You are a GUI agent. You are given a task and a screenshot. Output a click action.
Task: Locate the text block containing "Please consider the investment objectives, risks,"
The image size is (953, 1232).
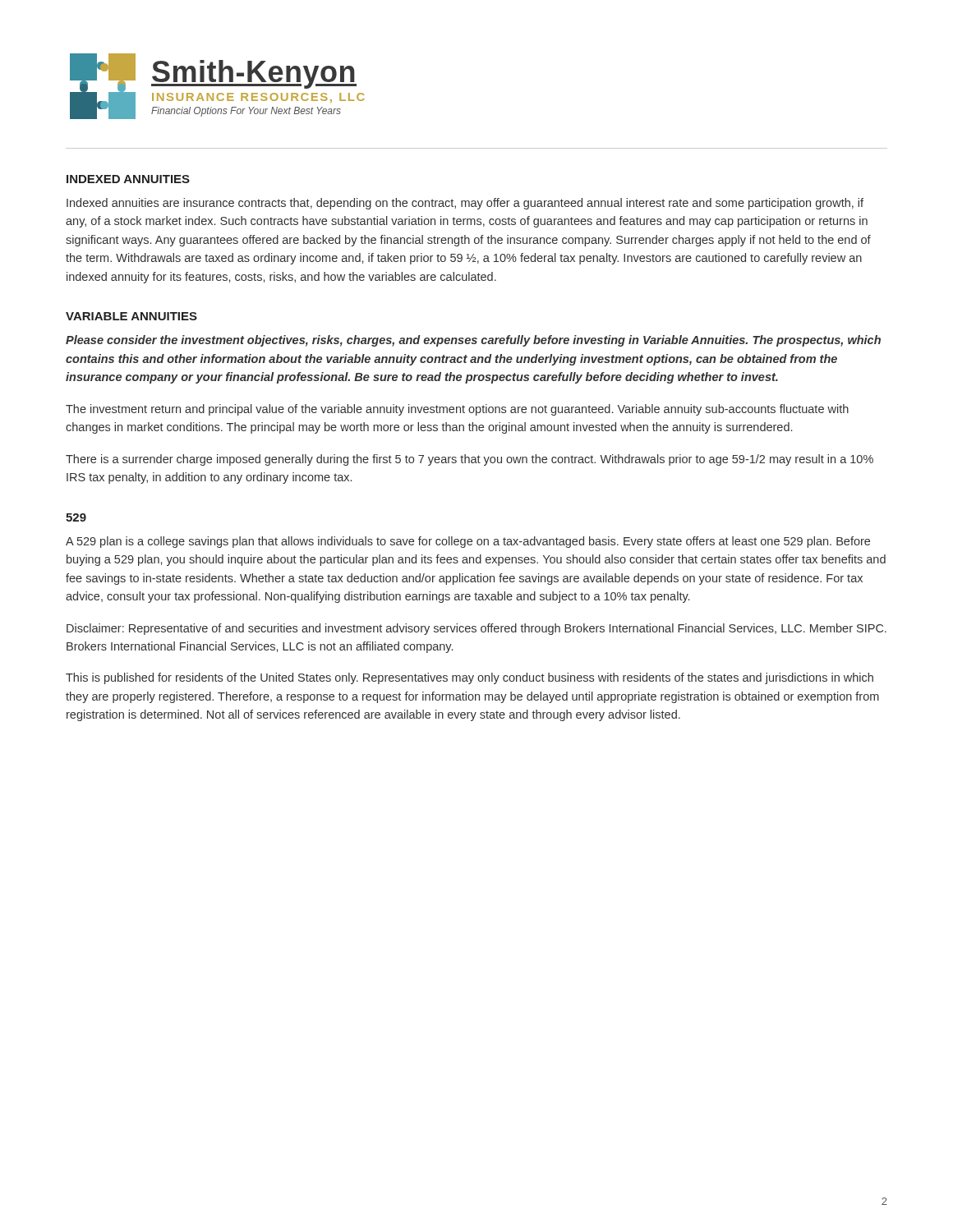point(473,359)
